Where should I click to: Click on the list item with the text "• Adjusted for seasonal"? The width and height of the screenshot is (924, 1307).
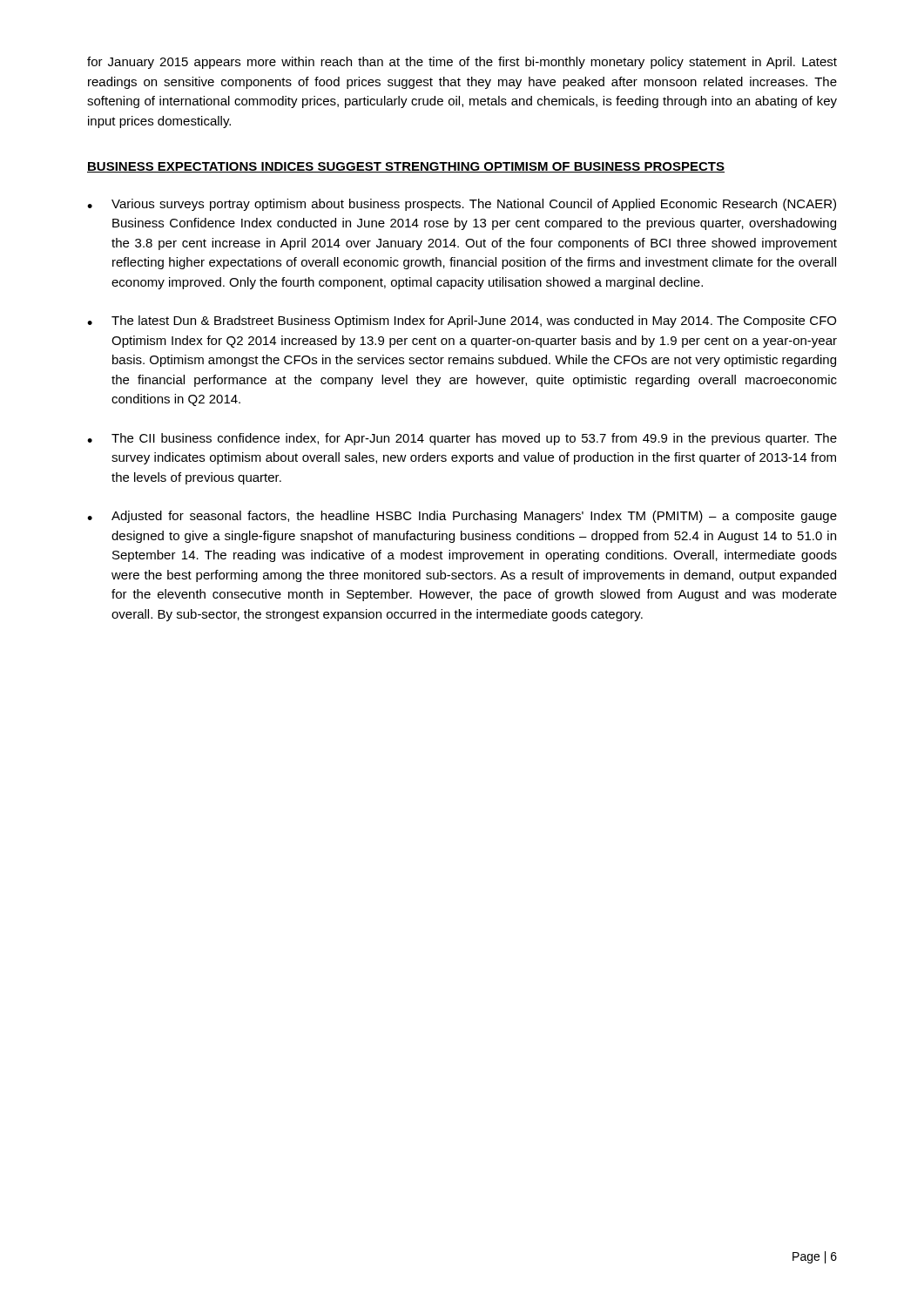click(462, 565)
